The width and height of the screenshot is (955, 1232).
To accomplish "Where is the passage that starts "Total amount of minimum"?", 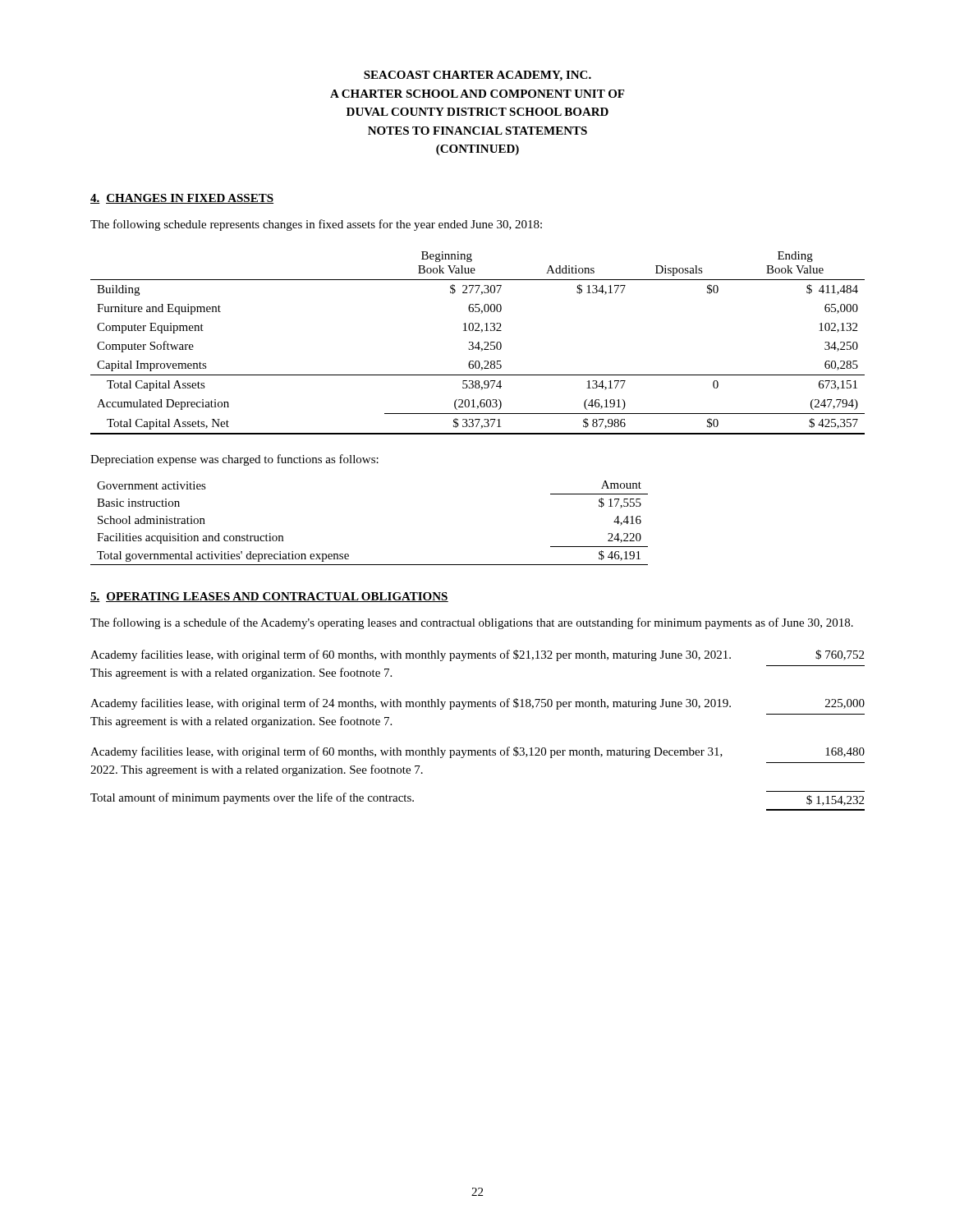I will 263,798.
